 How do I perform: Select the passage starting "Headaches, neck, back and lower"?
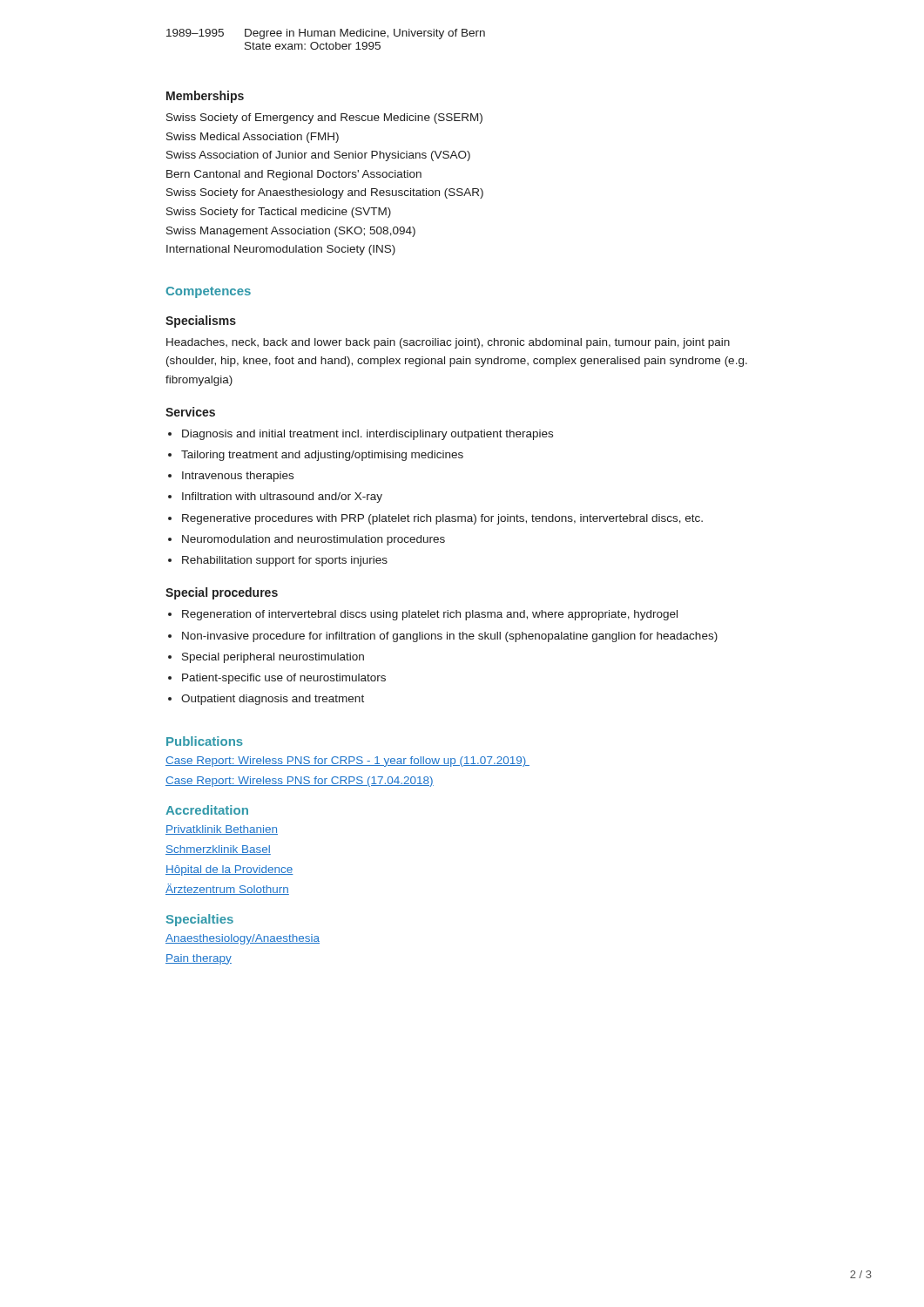pyautogui.click(x=457, y=361)
